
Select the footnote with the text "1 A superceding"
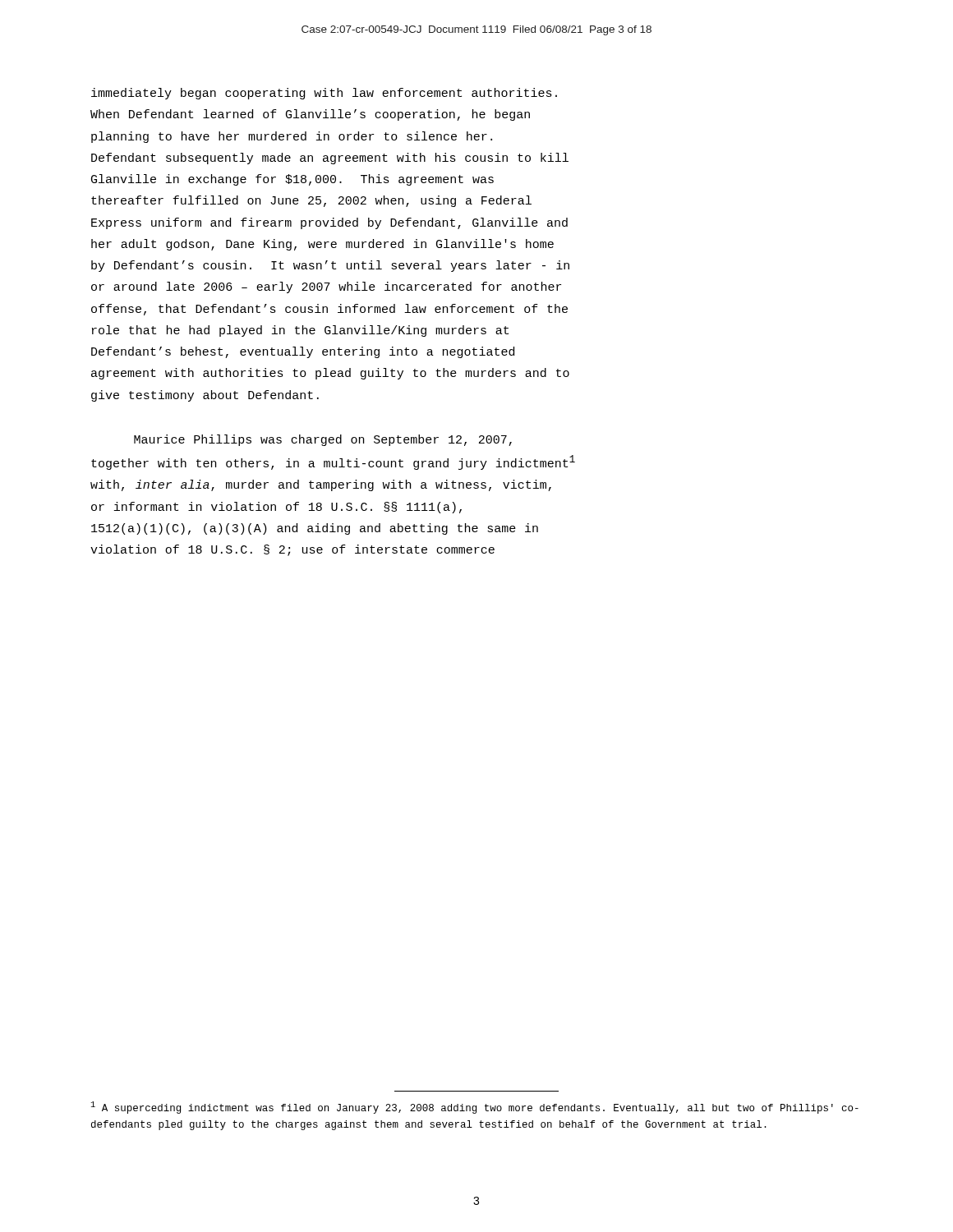point(475,1115)
